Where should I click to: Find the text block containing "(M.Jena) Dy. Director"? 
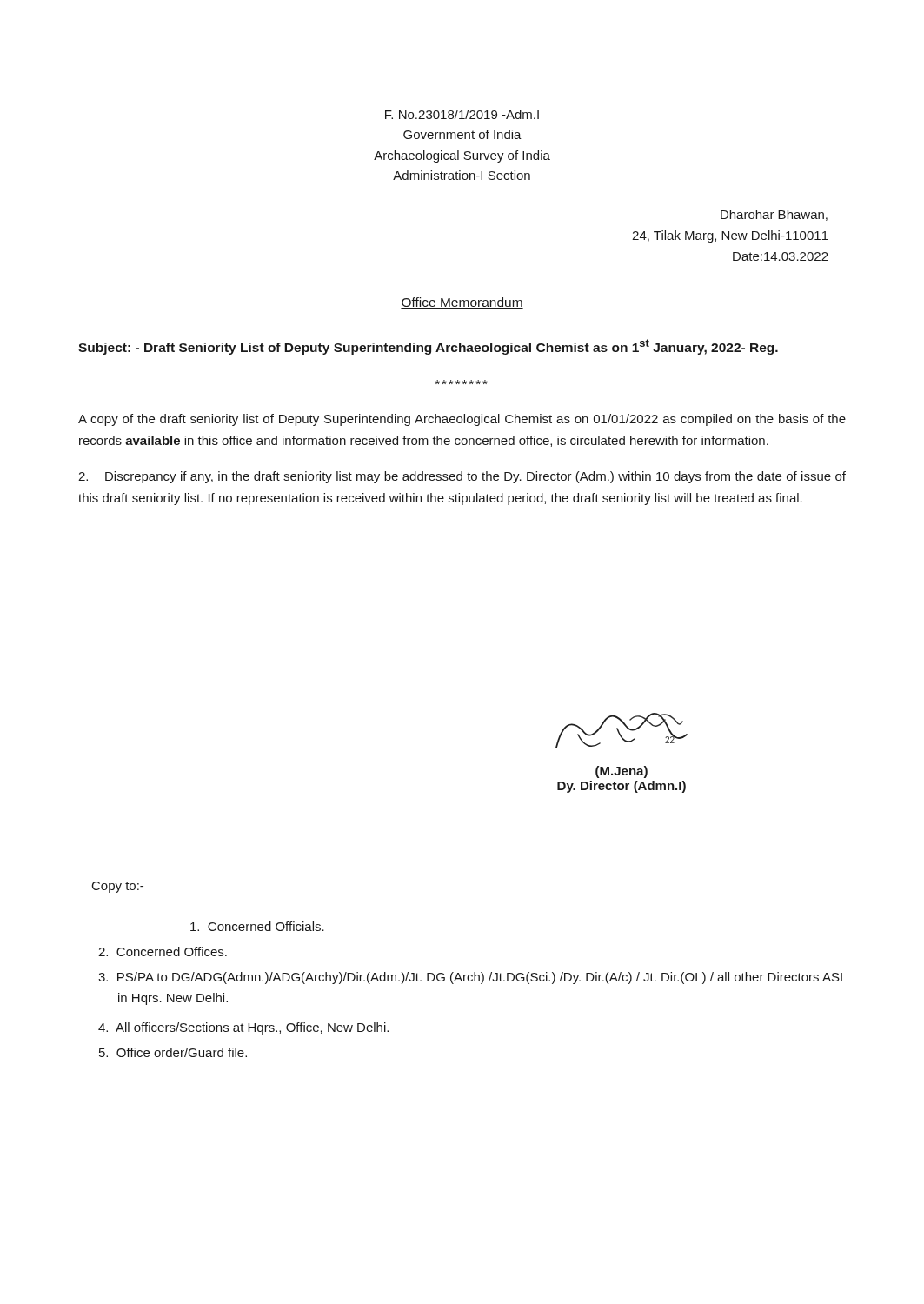(x=621, y=778)
